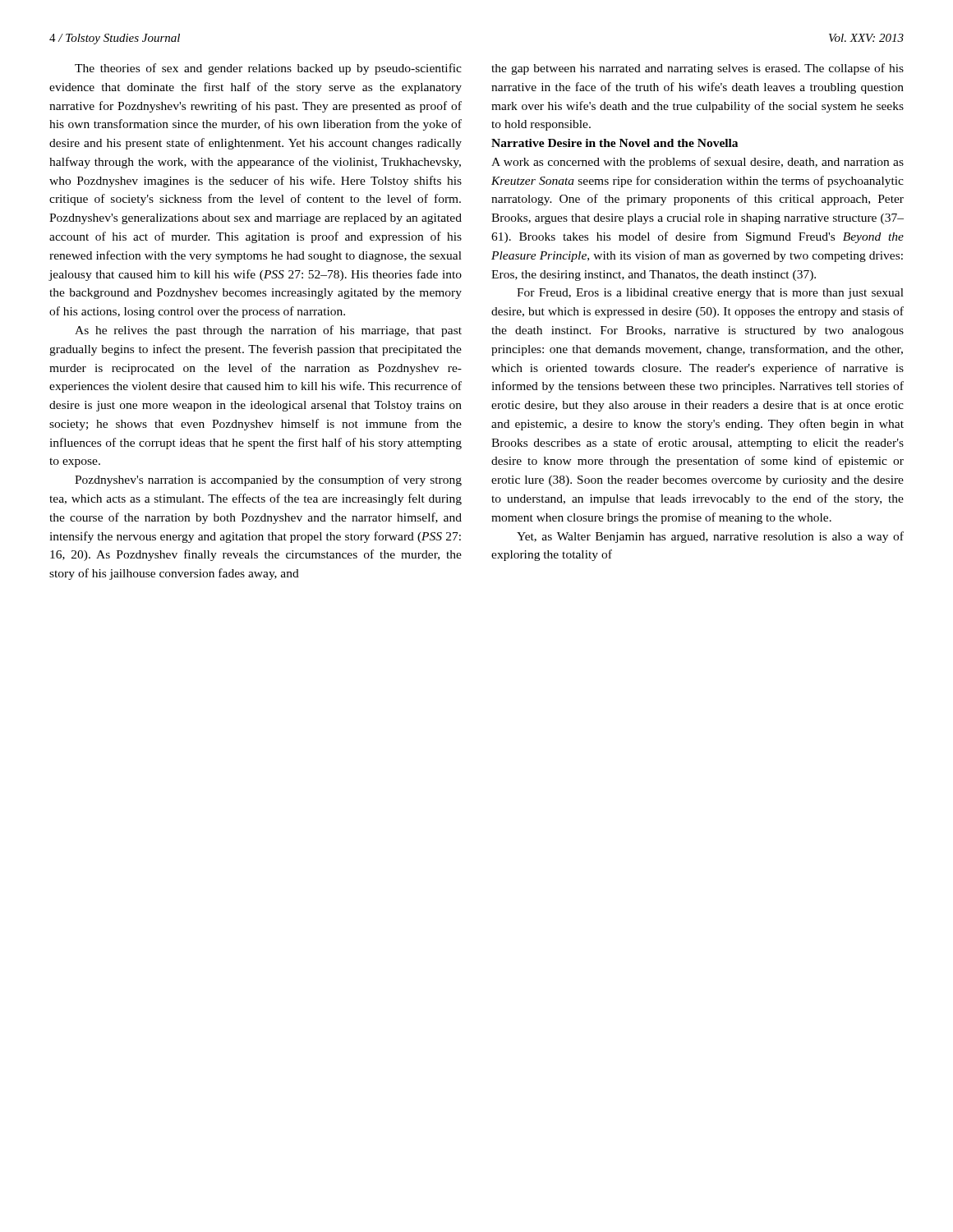Select the text starting "A work as"
Image resolution: width=953 pixels, height=1232 pixels.
pos(698,218)
